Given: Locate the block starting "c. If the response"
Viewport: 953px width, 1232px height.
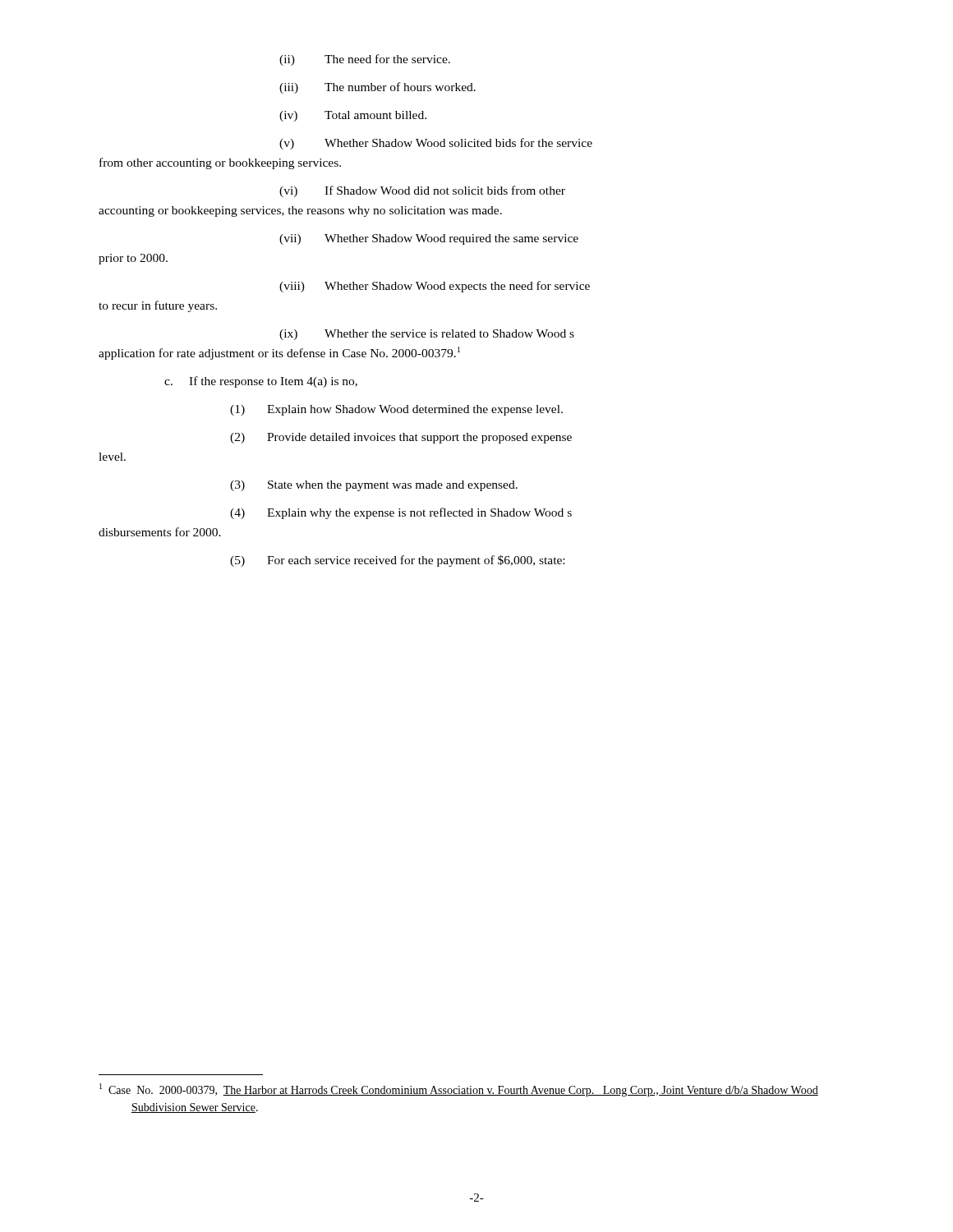Looking at the screenshot, I should [x=228, y=381].
